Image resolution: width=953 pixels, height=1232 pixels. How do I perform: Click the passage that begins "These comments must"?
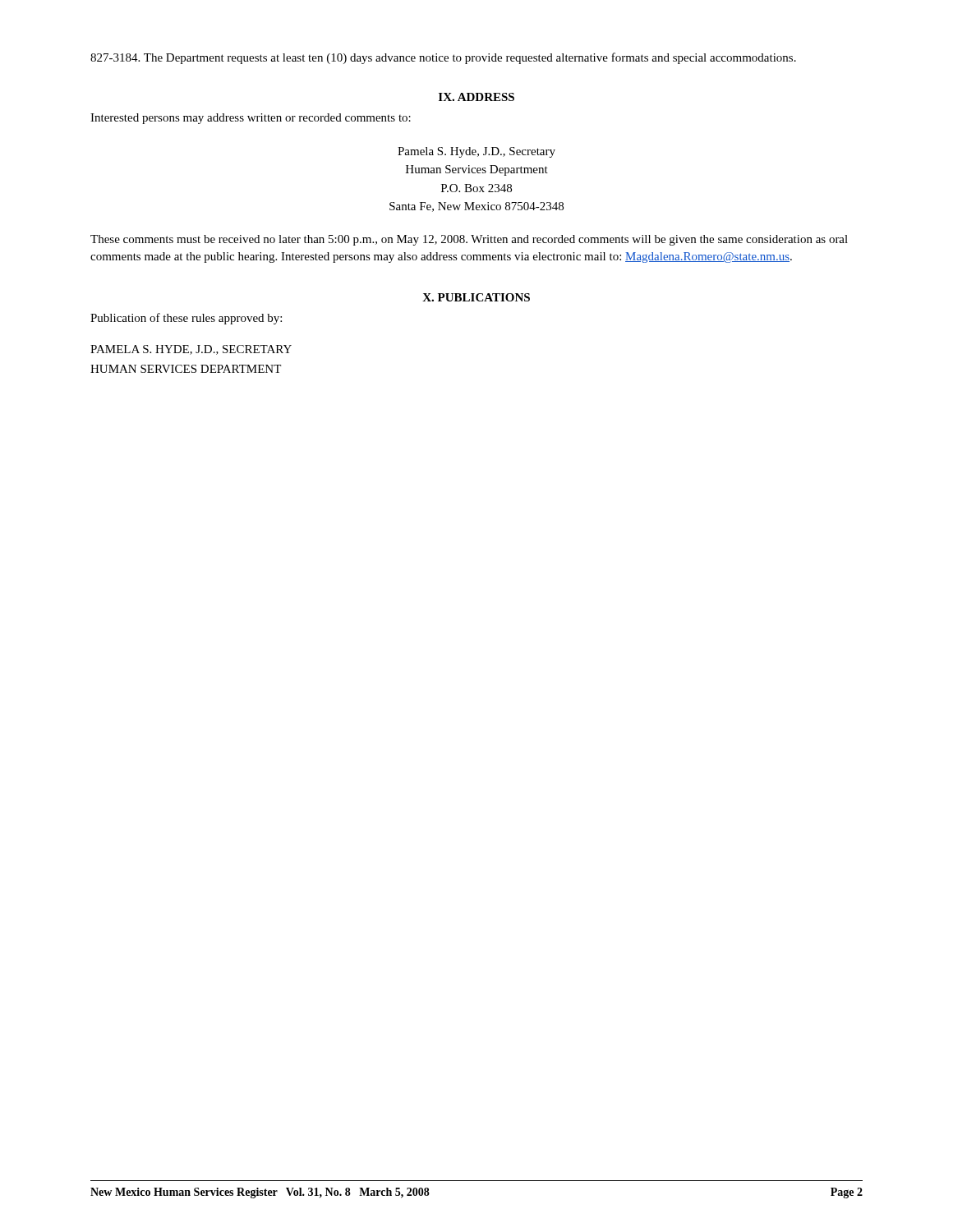pyautogui.click(x=469, y=248)
